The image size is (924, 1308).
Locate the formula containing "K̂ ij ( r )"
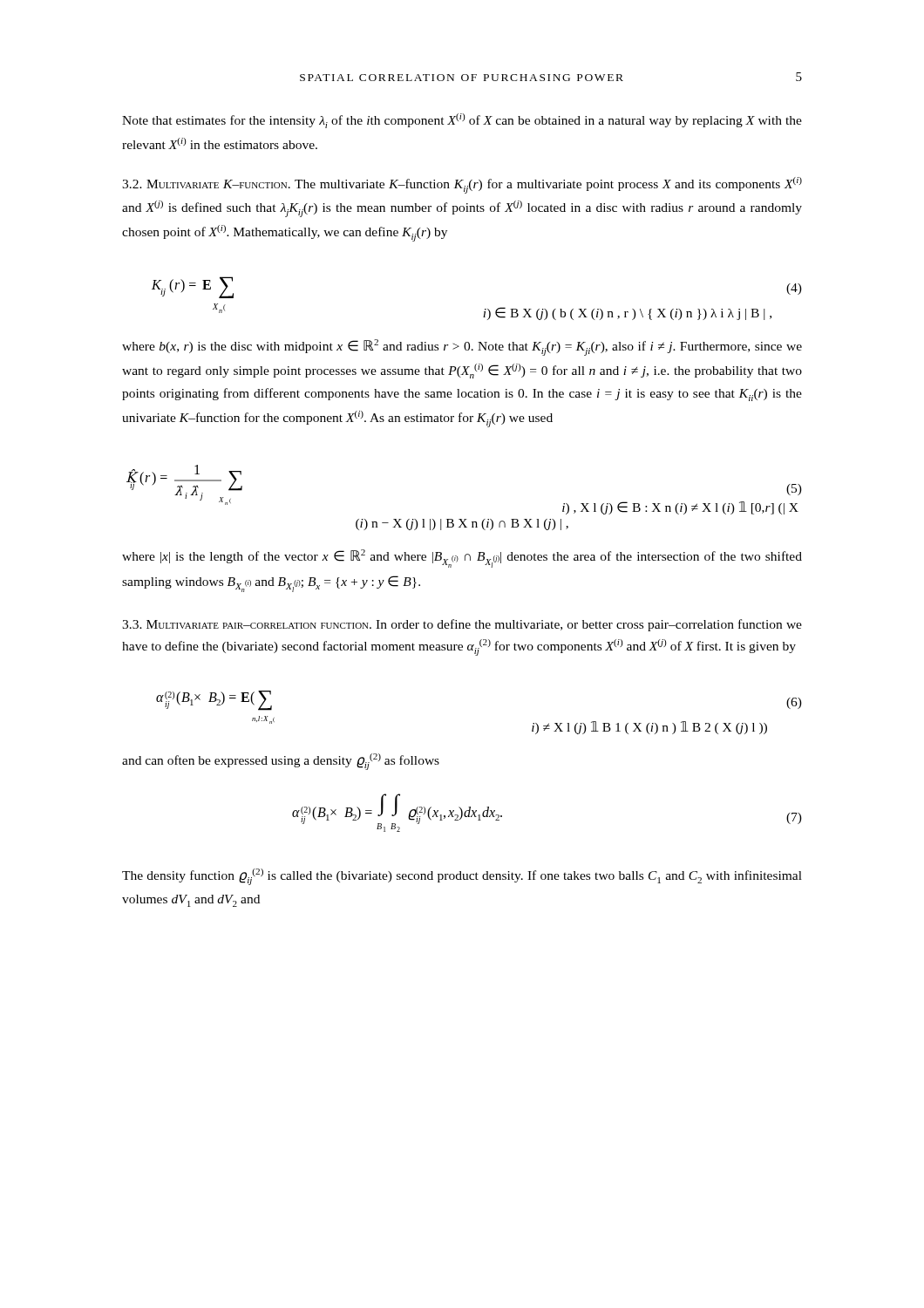[198, 488]
